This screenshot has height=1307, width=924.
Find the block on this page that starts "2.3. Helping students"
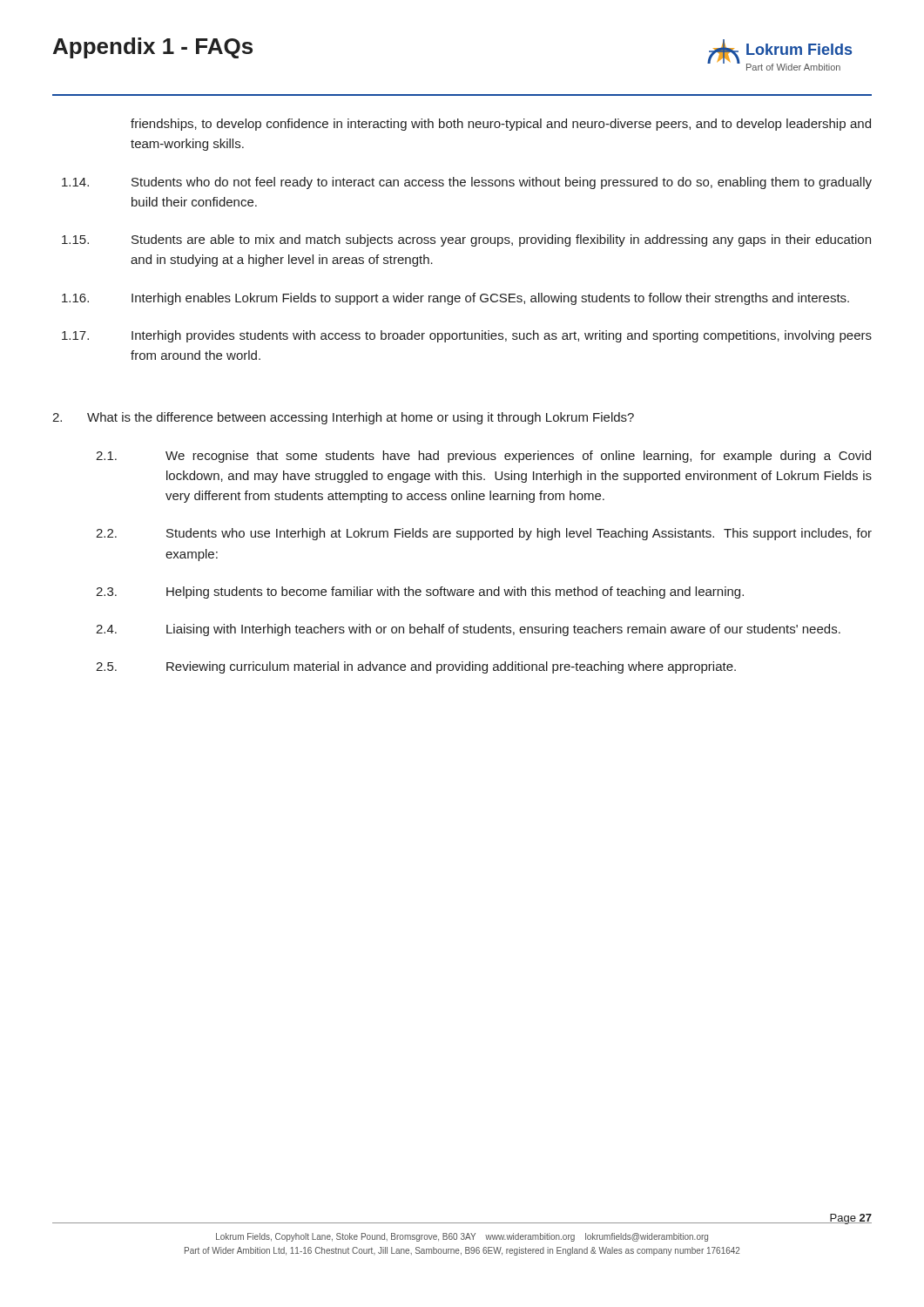(479, 591)
